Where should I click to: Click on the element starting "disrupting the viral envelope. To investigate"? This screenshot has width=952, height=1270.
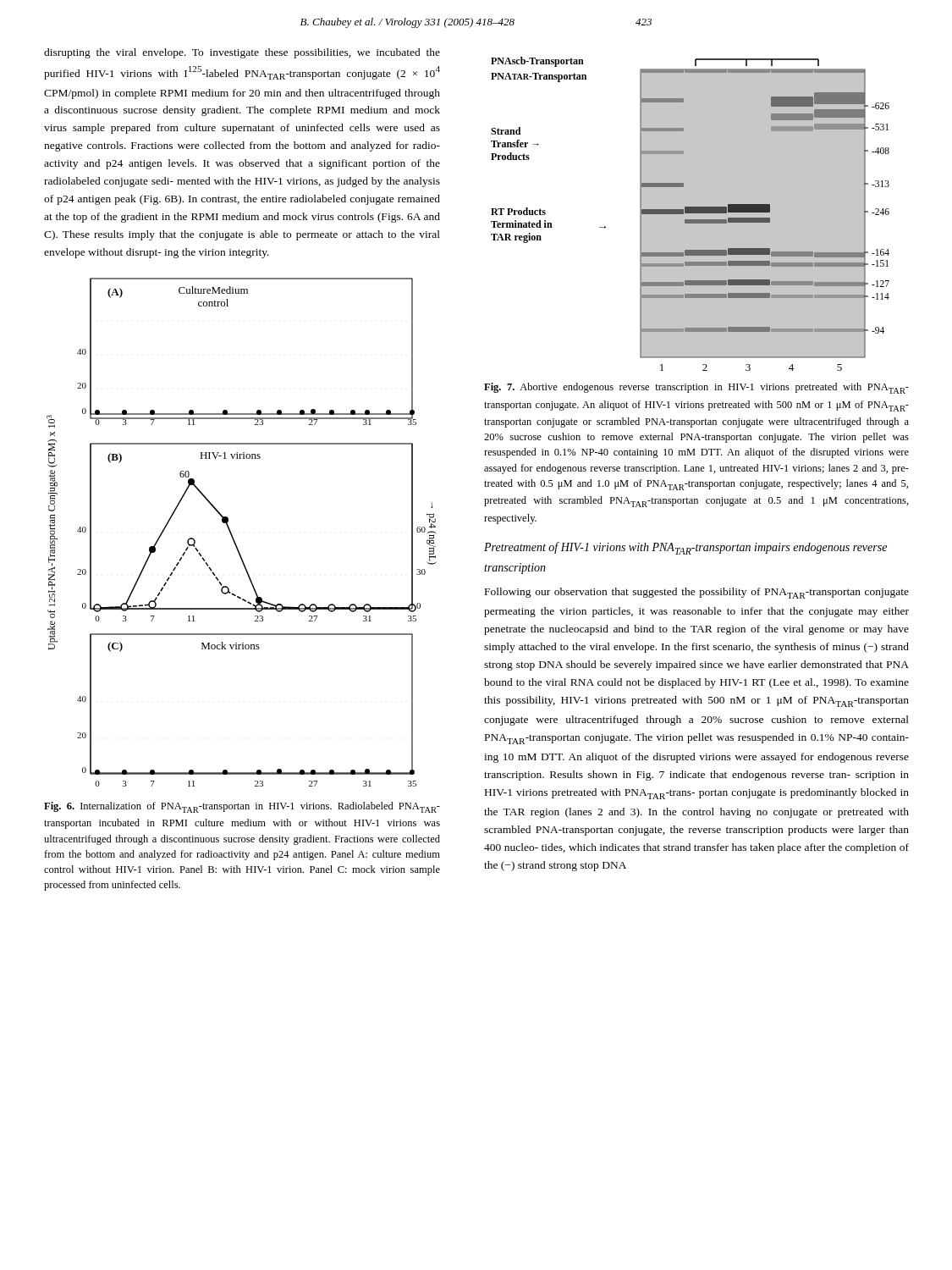click(242, 153)
